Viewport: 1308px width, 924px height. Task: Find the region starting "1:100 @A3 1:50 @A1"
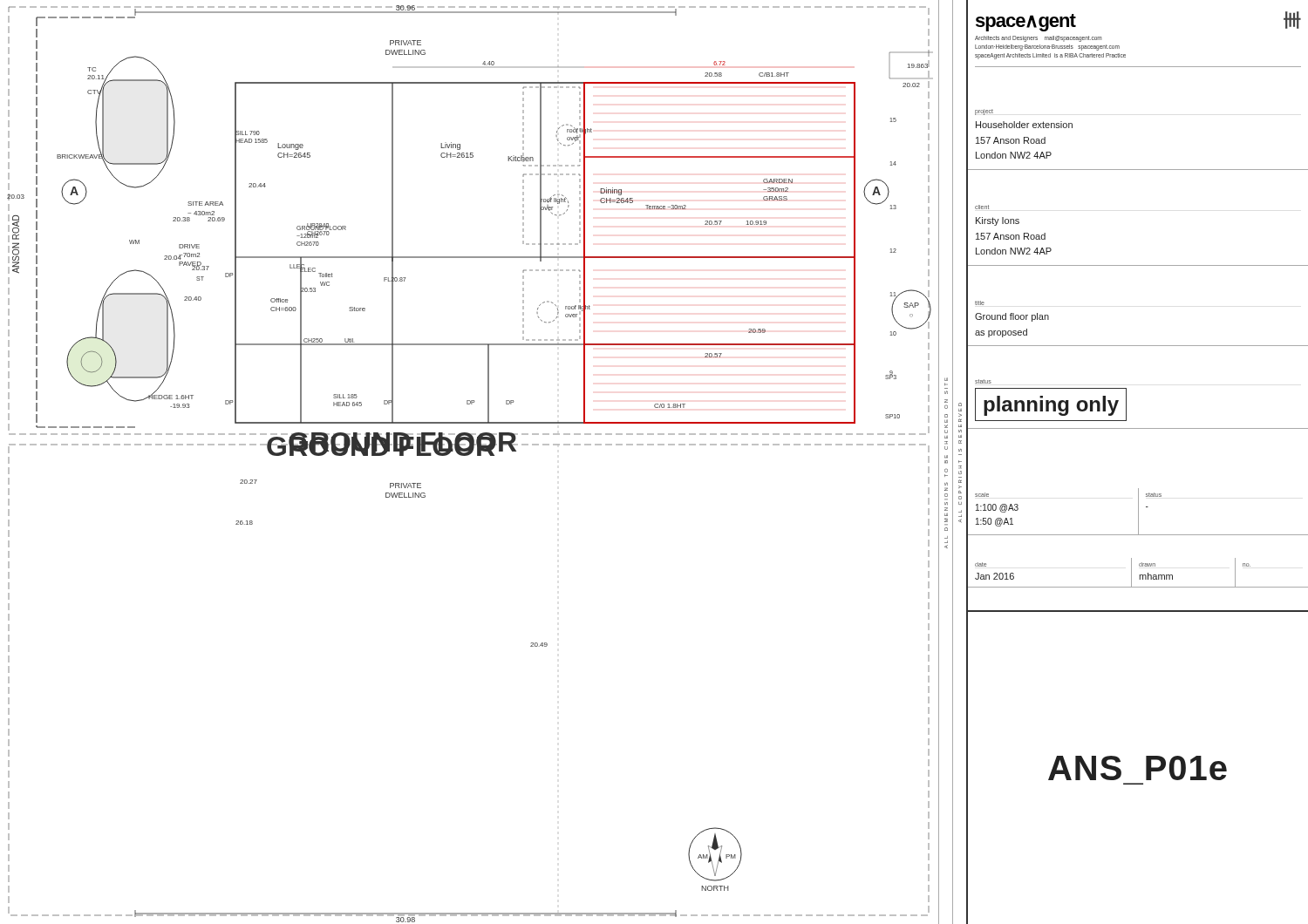997,515
